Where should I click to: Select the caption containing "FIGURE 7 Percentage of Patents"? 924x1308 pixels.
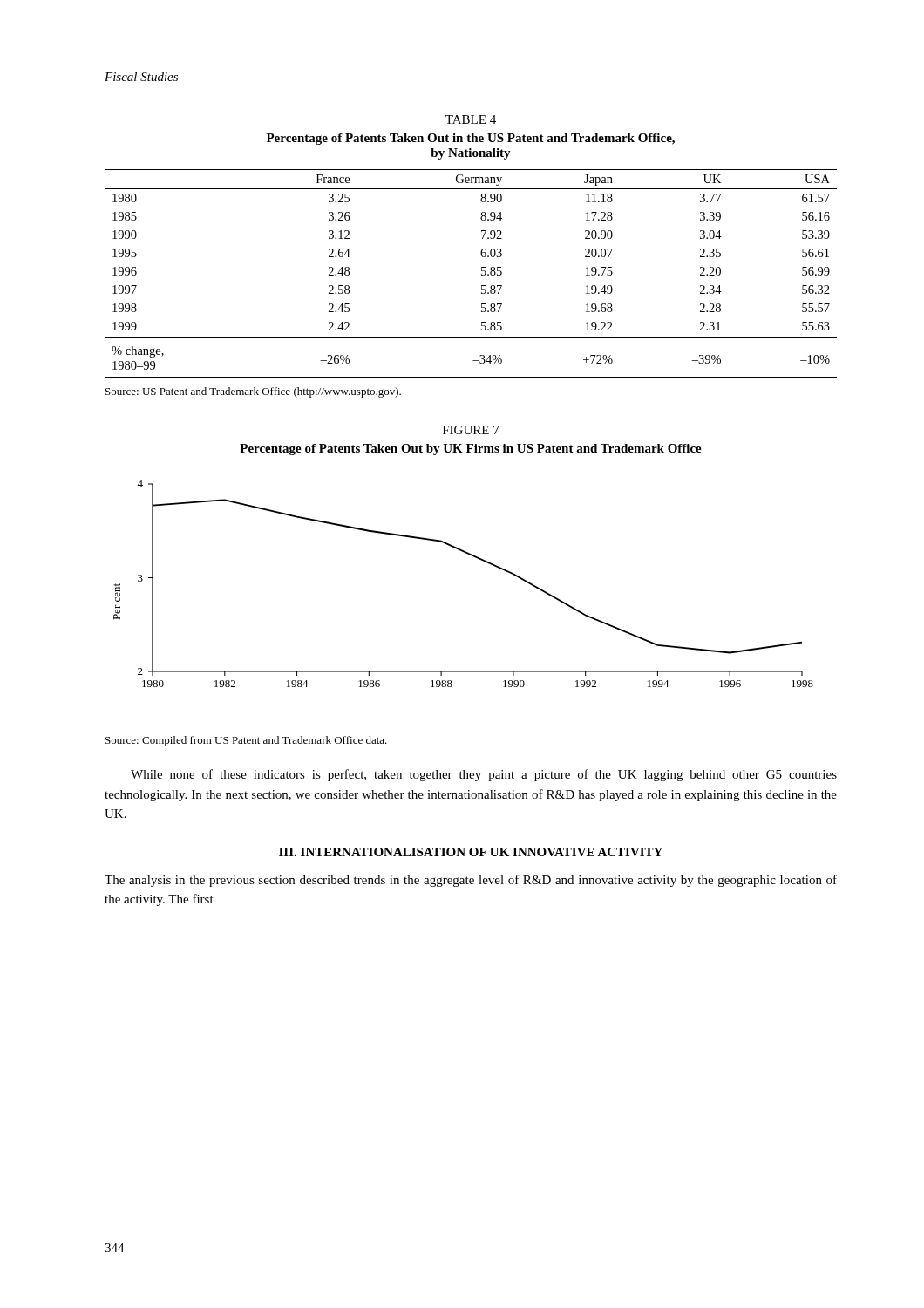471,439
